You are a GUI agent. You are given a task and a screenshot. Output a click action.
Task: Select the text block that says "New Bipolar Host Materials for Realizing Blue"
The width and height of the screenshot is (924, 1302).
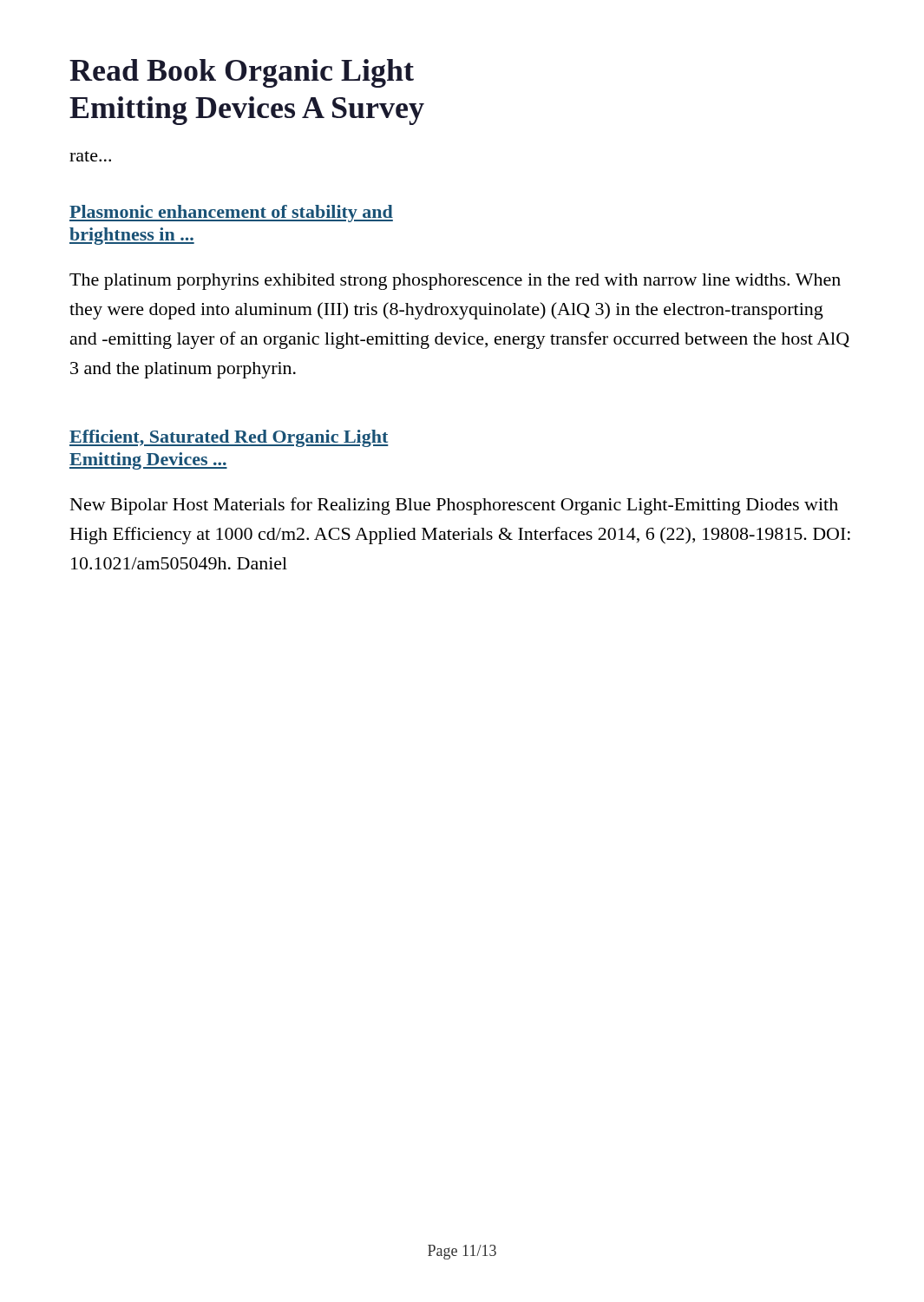462,534
